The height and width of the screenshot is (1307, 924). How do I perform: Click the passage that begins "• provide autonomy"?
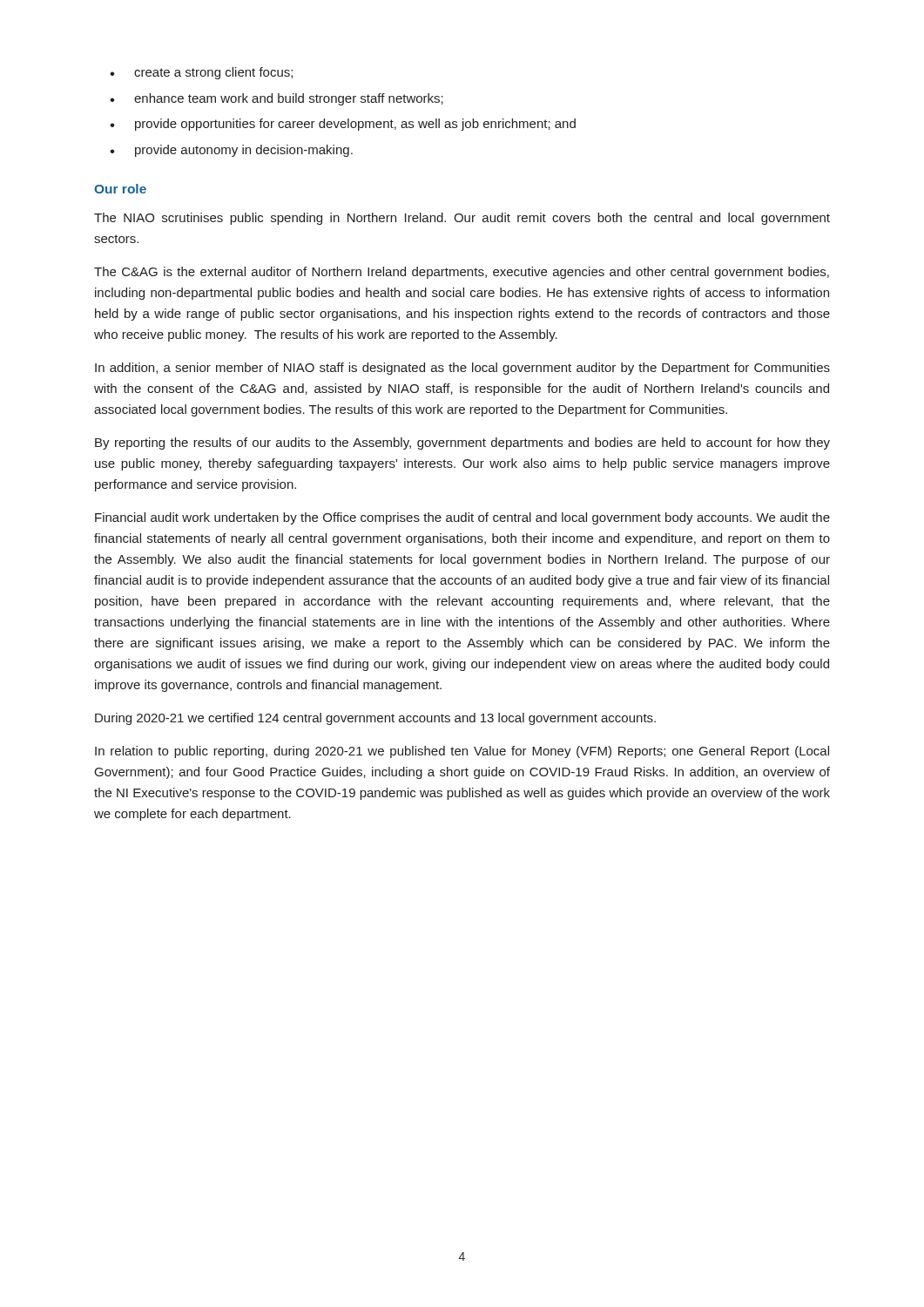232,151
